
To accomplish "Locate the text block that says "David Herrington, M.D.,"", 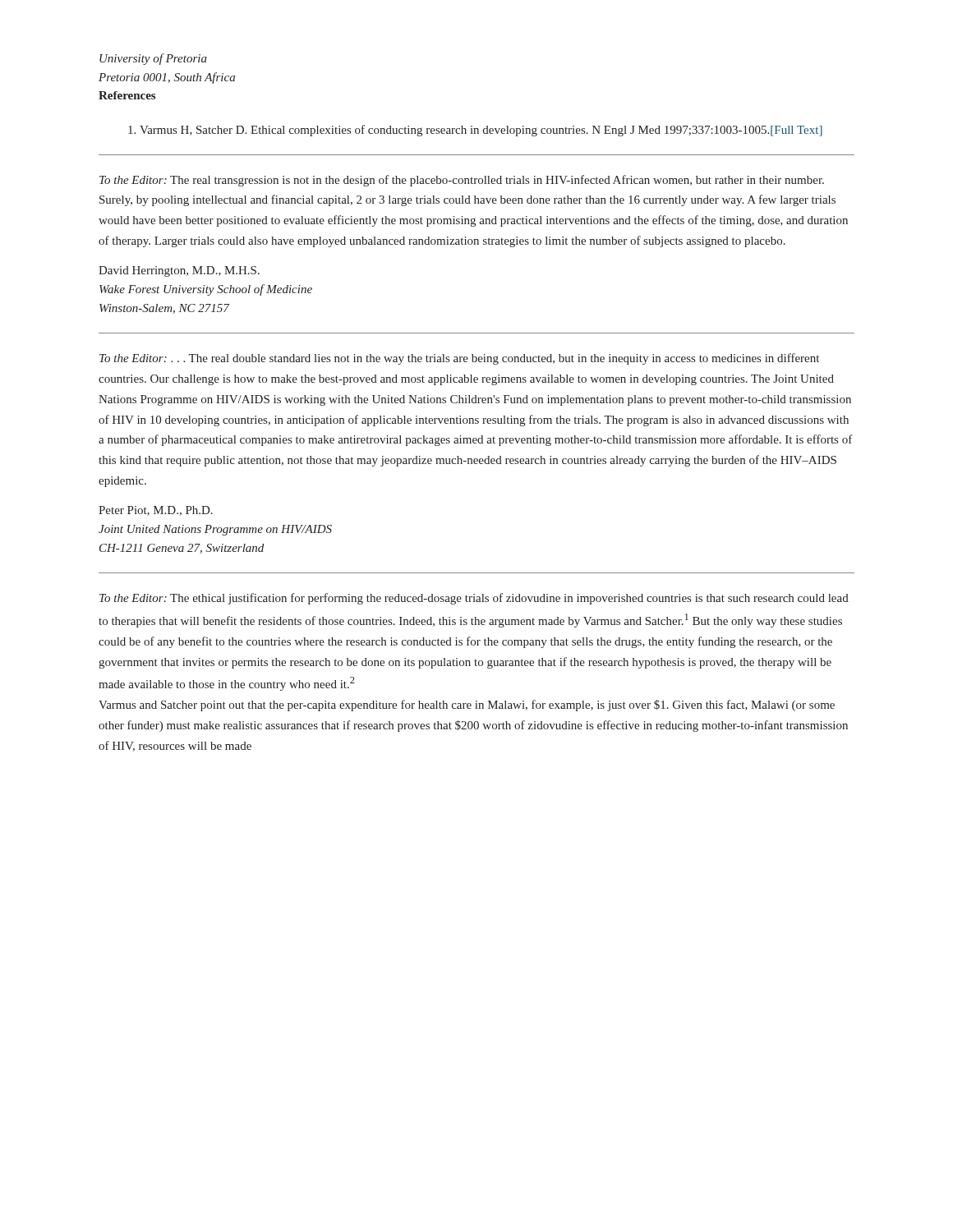I will coord(179,271).
